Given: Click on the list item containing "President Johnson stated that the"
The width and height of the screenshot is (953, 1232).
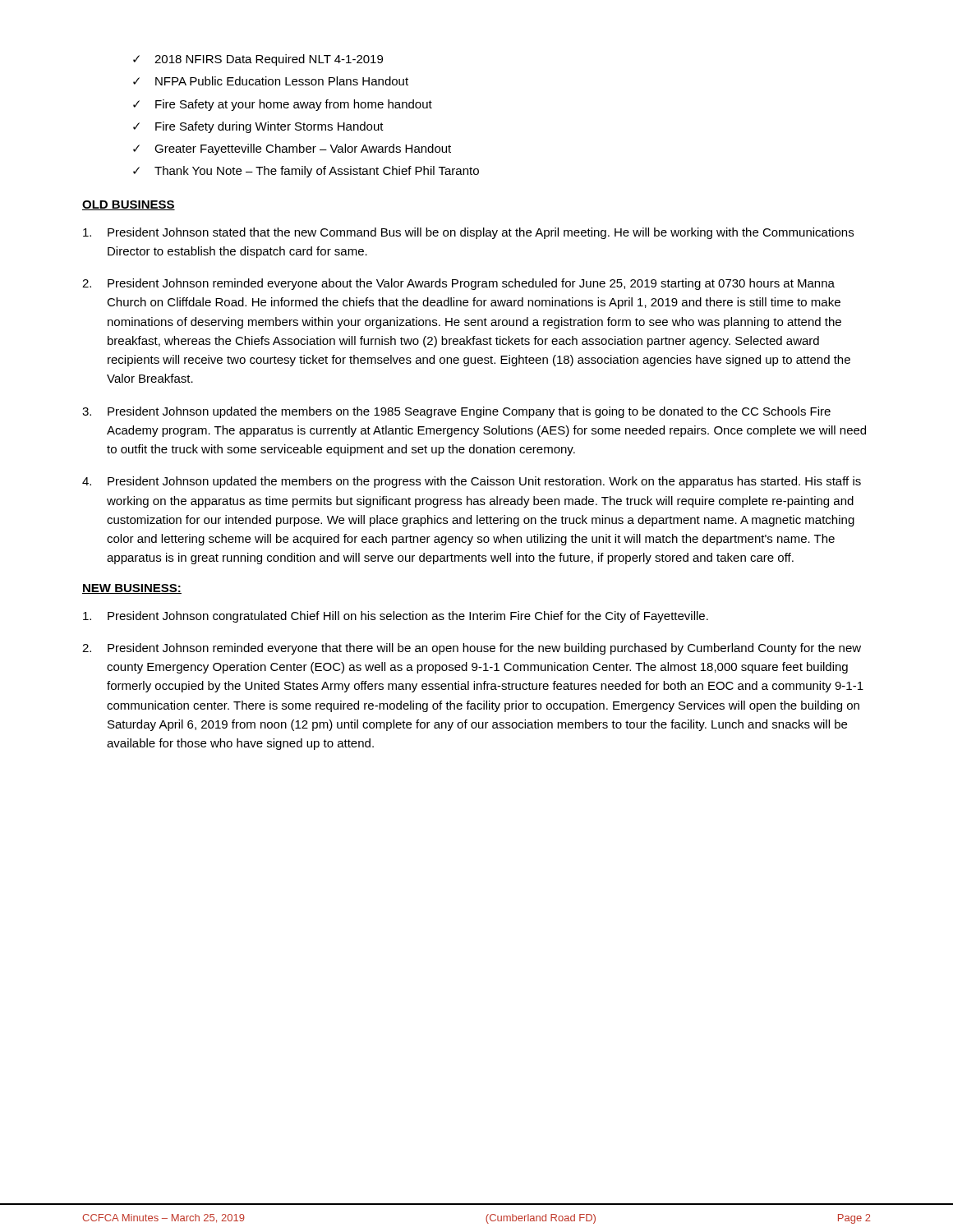Looking at the screenshot, I should (476, 241).
